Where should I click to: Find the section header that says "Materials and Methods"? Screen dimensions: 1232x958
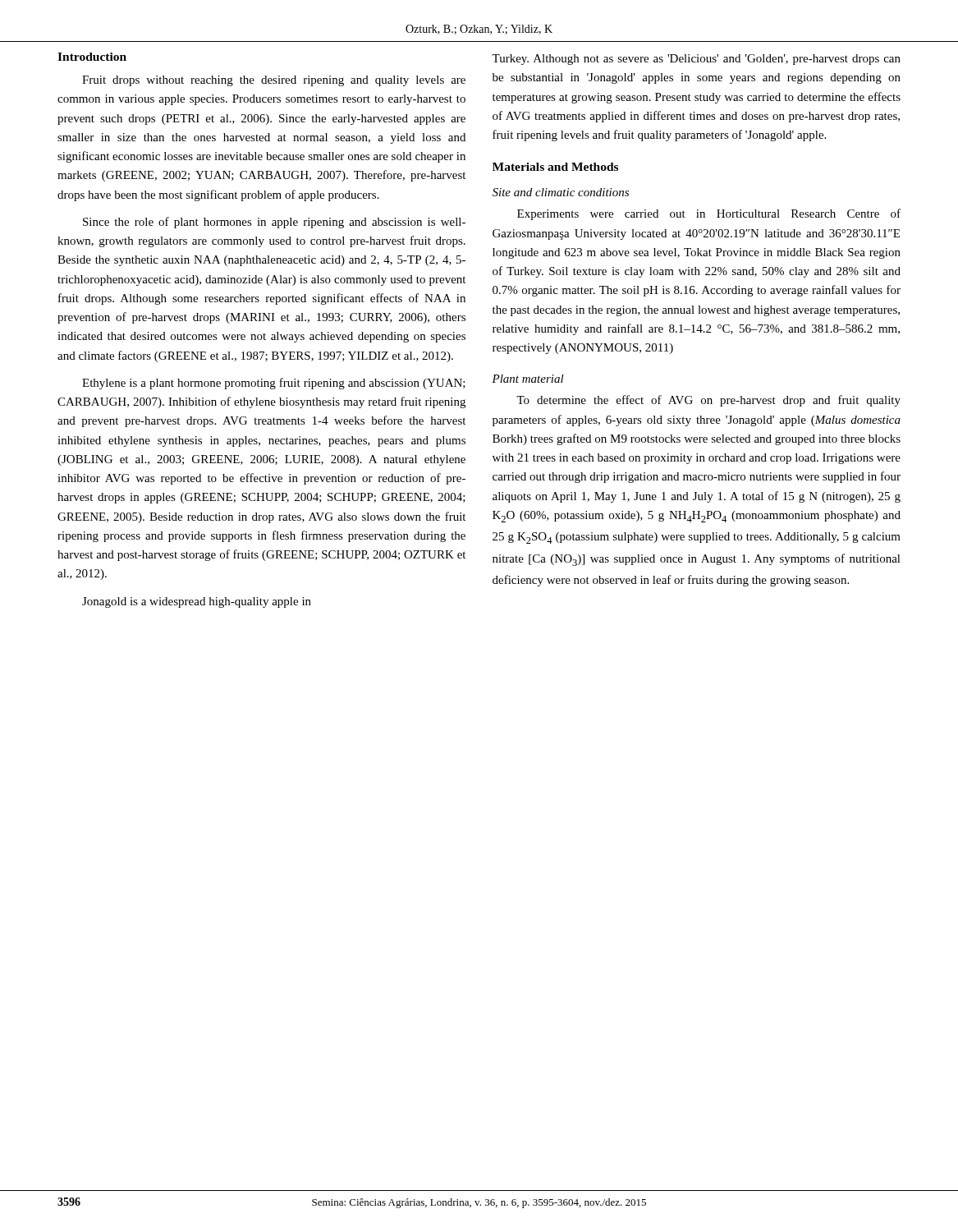[x=555, y=167]
